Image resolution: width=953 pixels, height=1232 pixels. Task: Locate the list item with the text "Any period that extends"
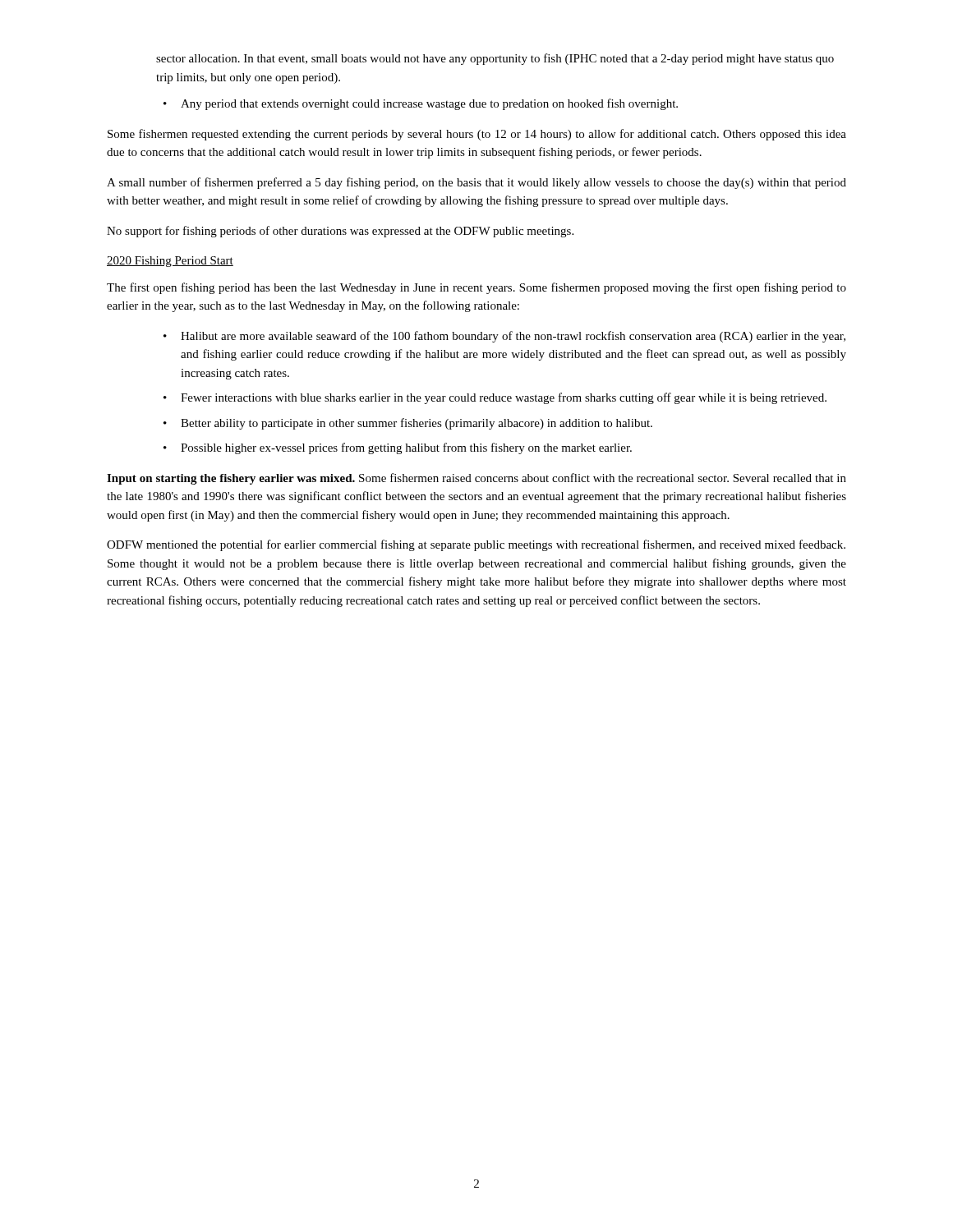coord(430,103)
